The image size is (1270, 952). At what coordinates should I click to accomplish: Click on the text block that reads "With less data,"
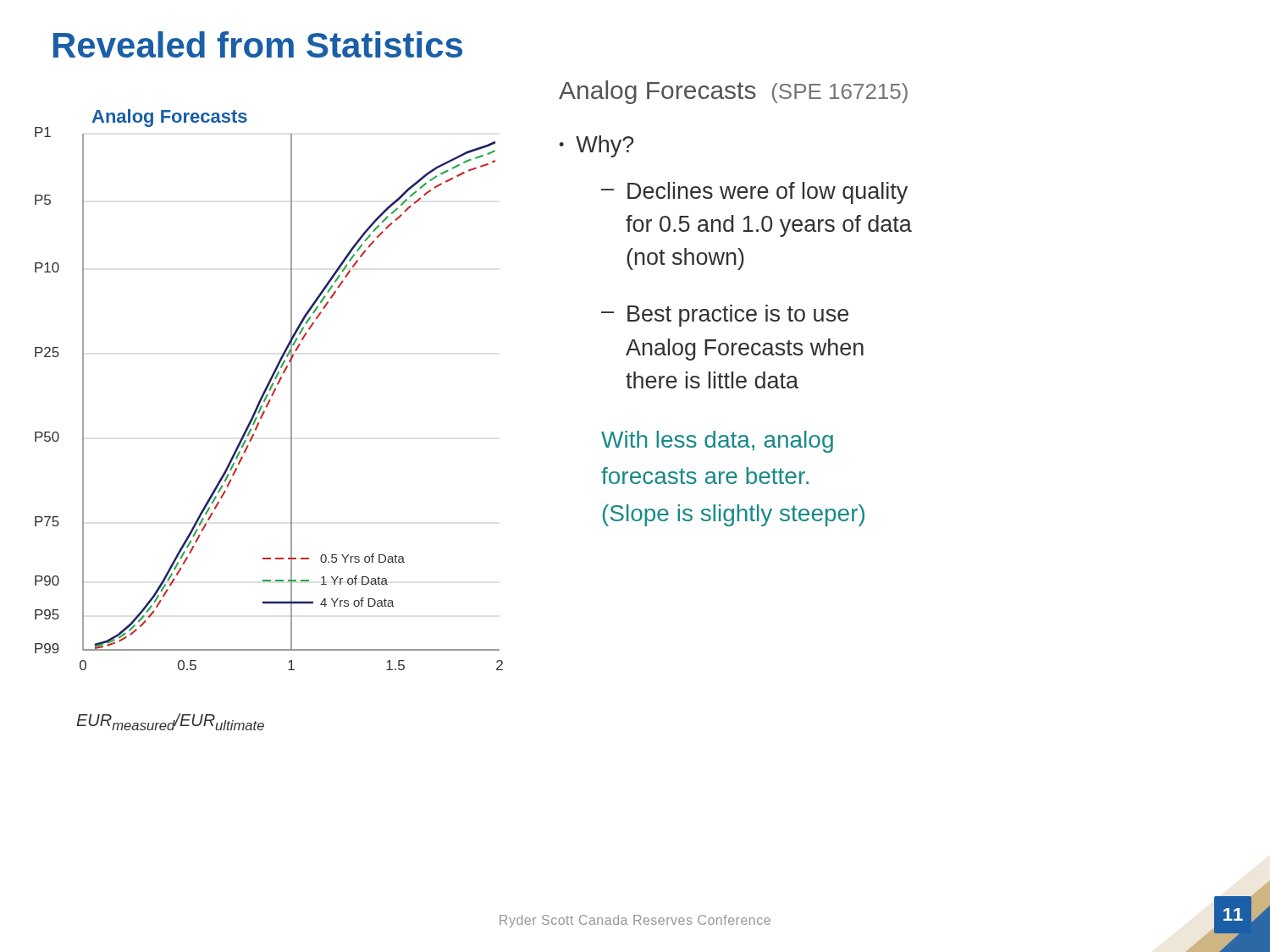coord(734,476)
